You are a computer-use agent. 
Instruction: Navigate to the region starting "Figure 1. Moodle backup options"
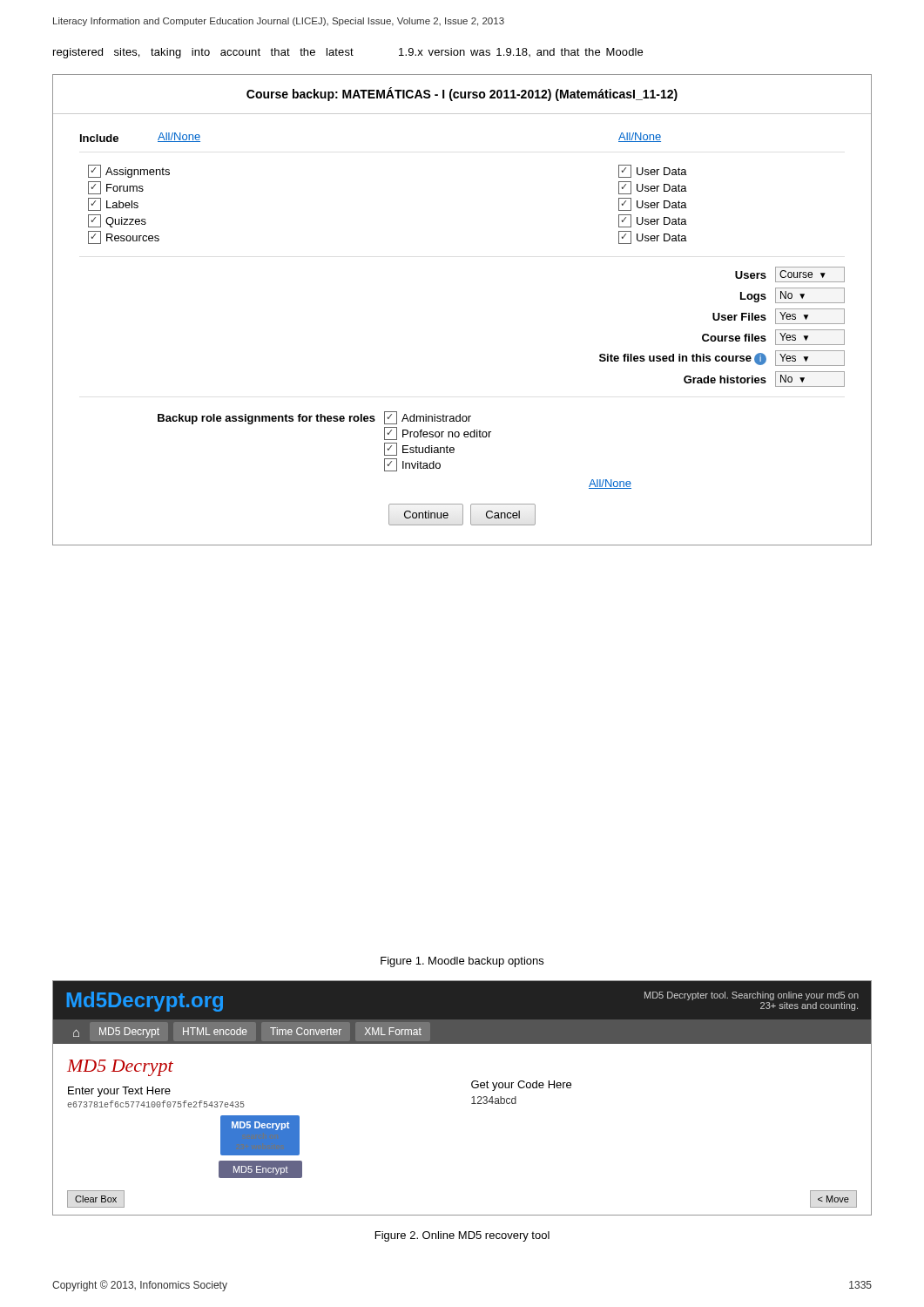pyautogui.click(x=462, y=961)
